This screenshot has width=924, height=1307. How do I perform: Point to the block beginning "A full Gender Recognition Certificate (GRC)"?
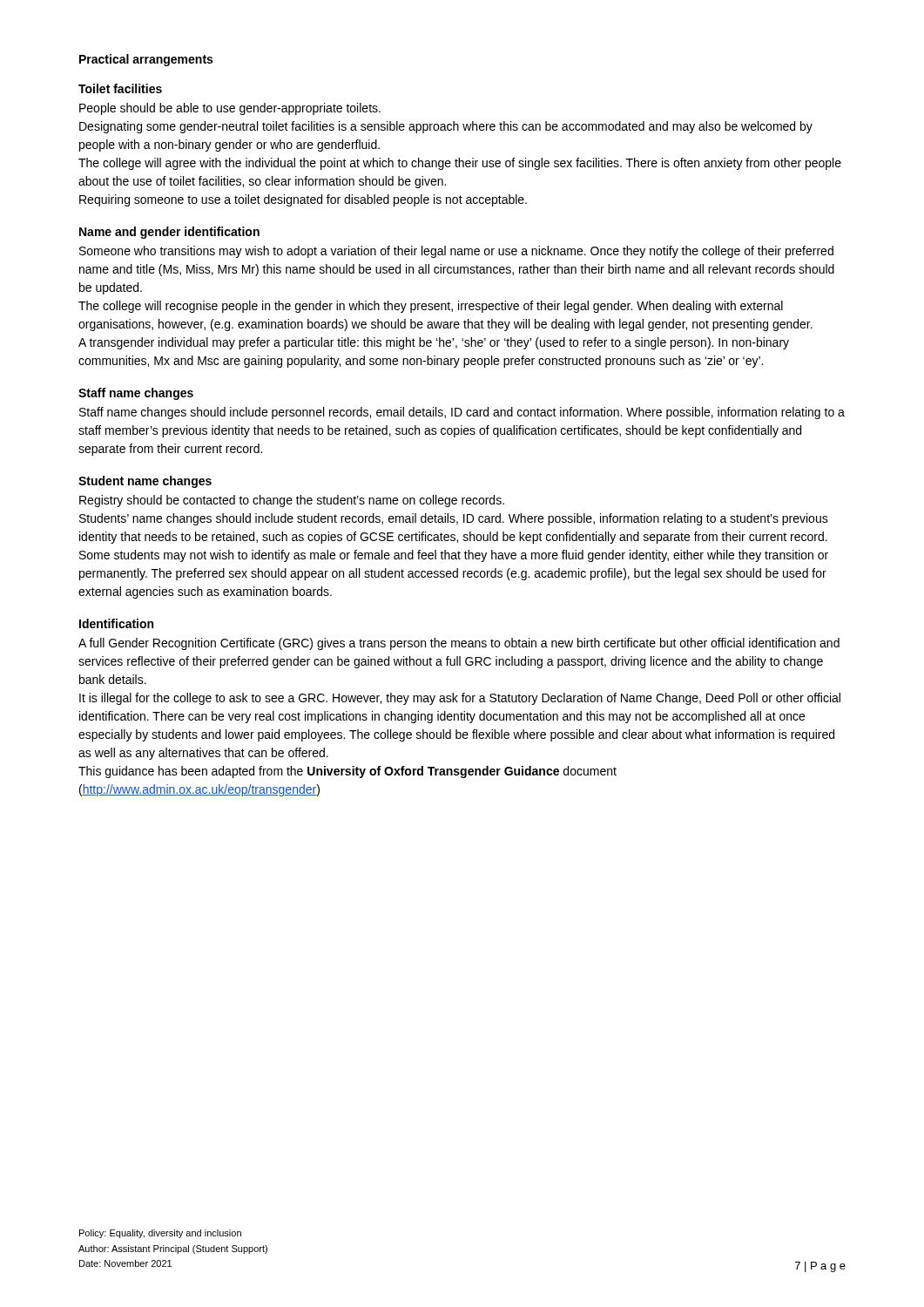click(x=460, y=698)
